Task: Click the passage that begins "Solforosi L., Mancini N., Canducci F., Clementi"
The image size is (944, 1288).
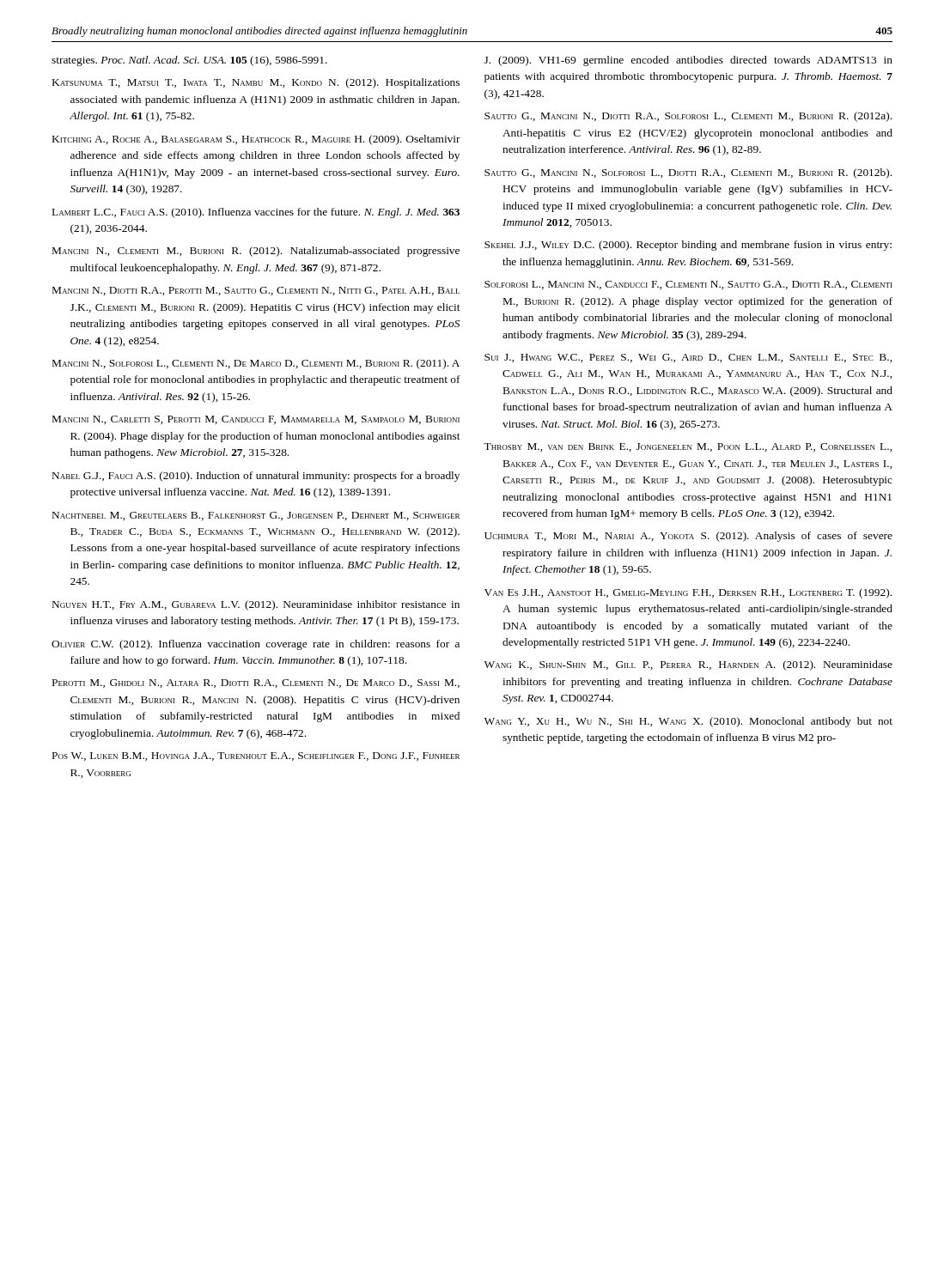Action: click(688, 309)
